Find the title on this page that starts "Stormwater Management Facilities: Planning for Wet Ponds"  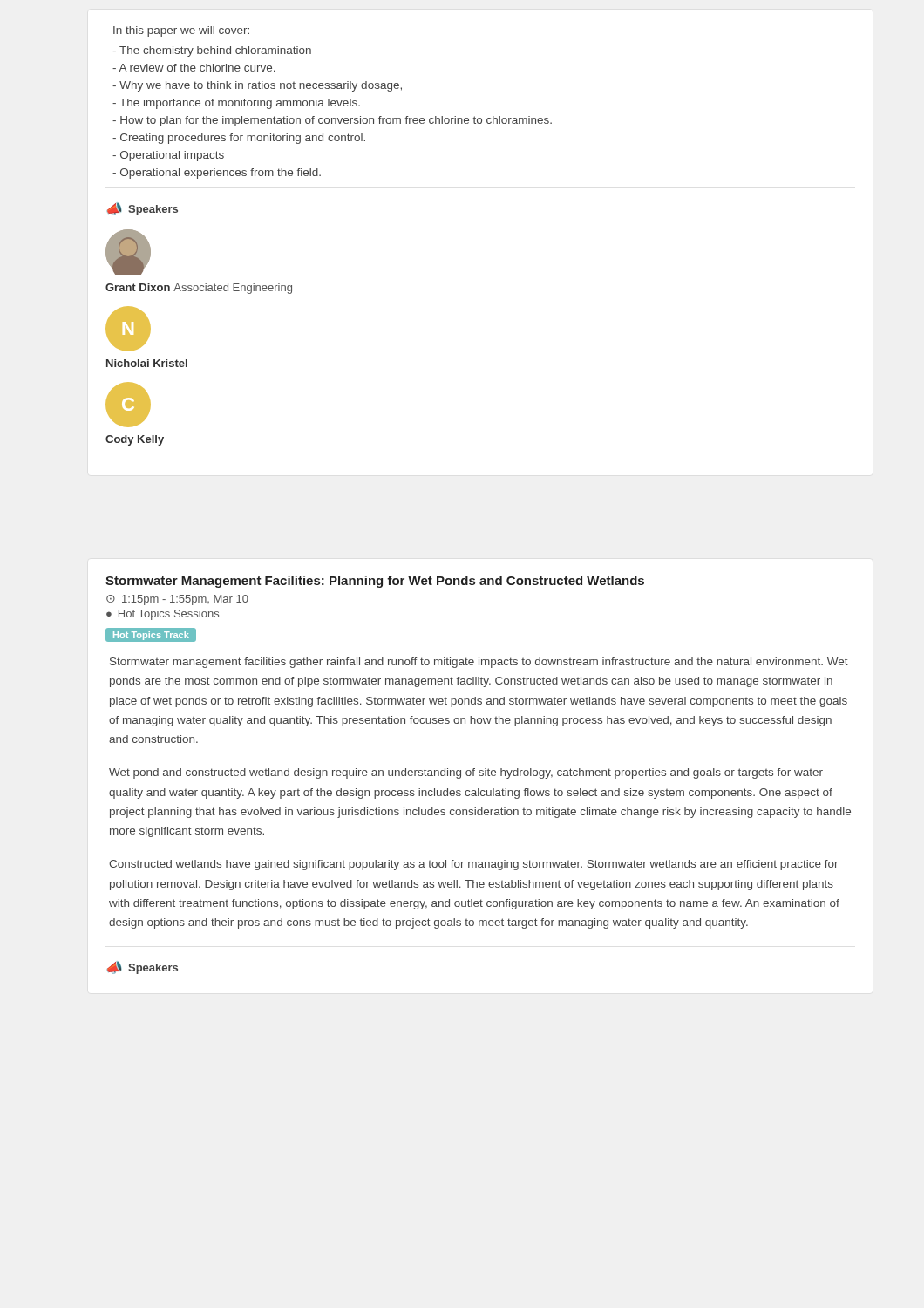pyautogui.click(x=375, y=580)
